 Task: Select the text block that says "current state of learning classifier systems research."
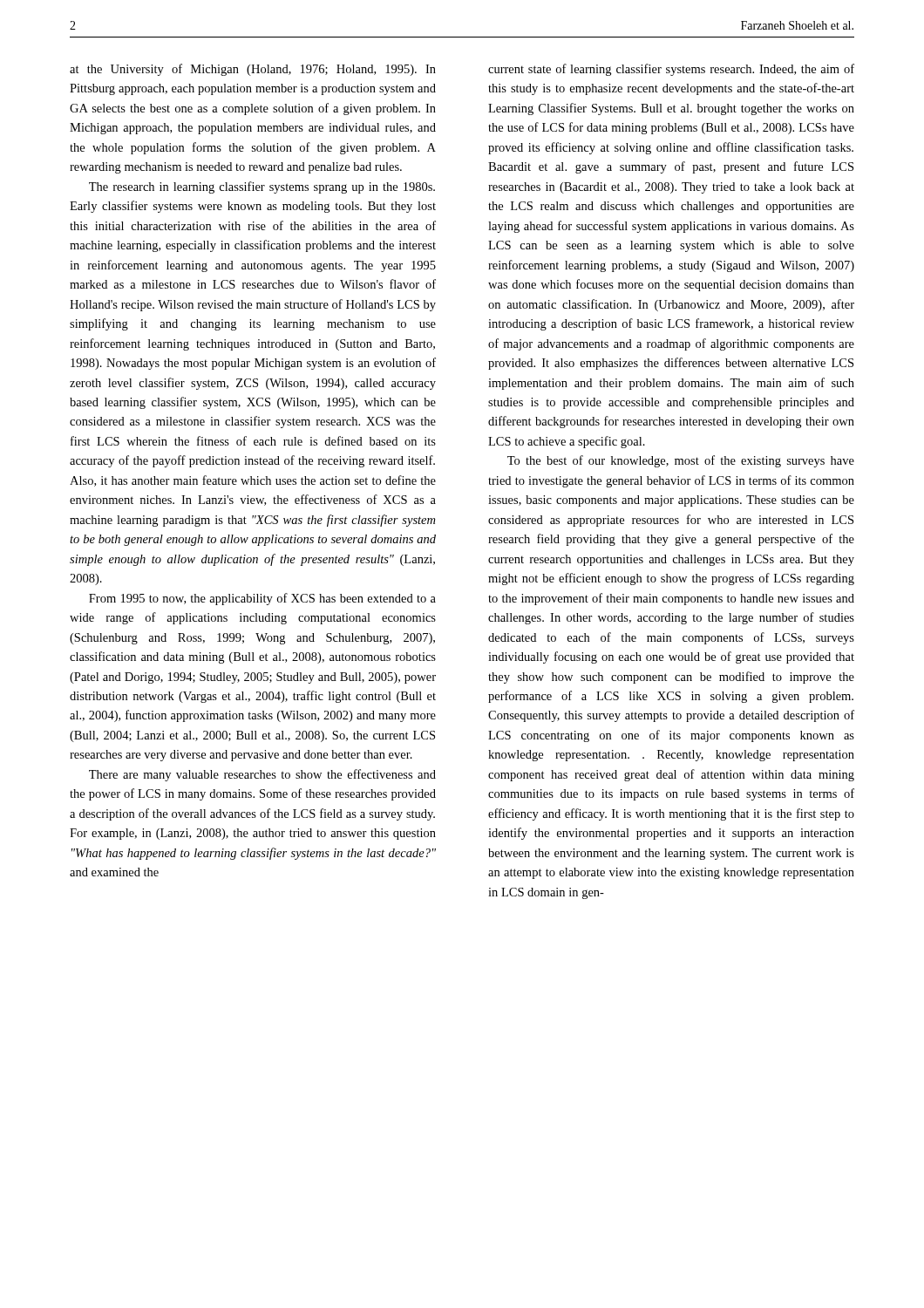671,480
